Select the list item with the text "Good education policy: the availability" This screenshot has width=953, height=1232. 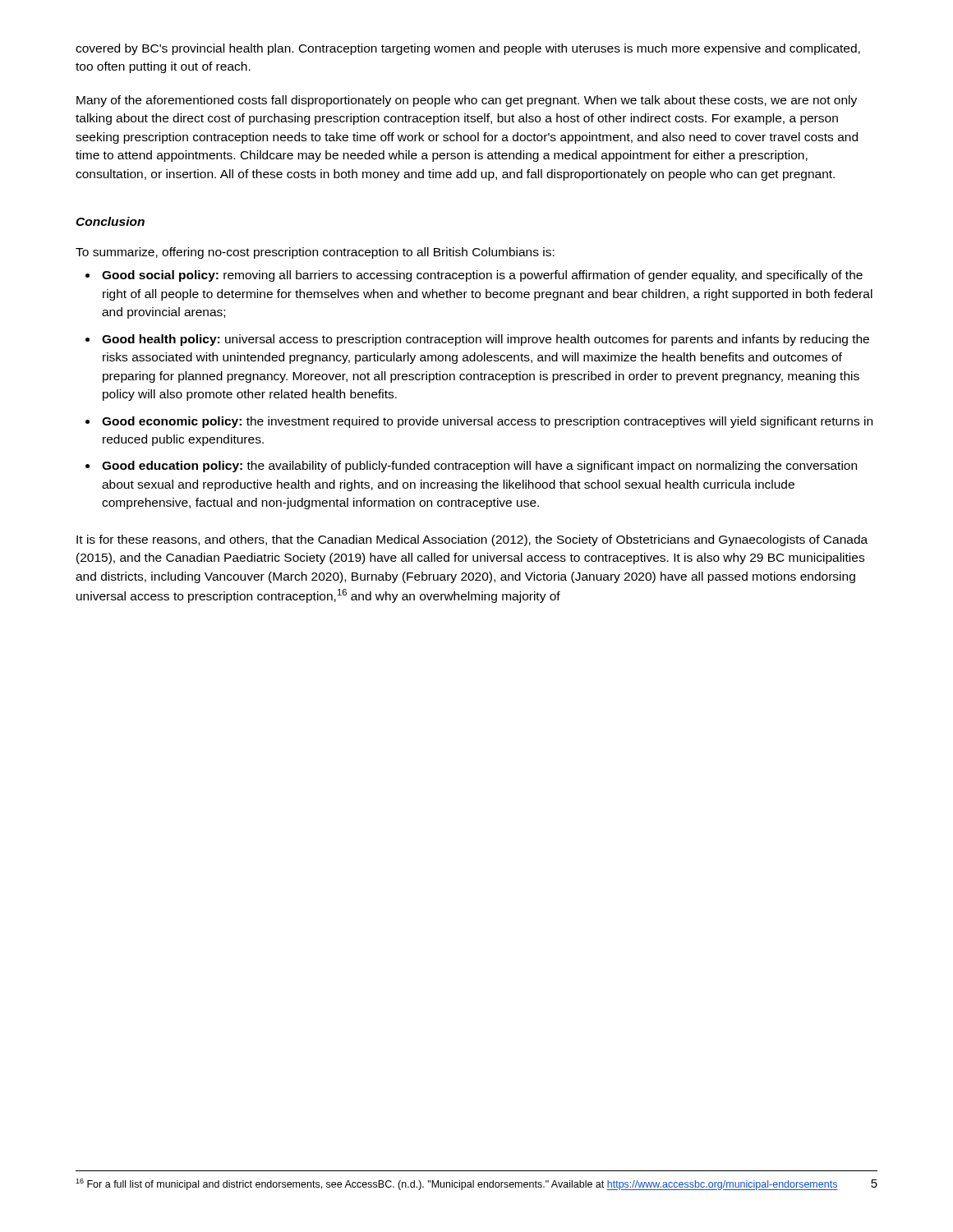tap(480, 484)
